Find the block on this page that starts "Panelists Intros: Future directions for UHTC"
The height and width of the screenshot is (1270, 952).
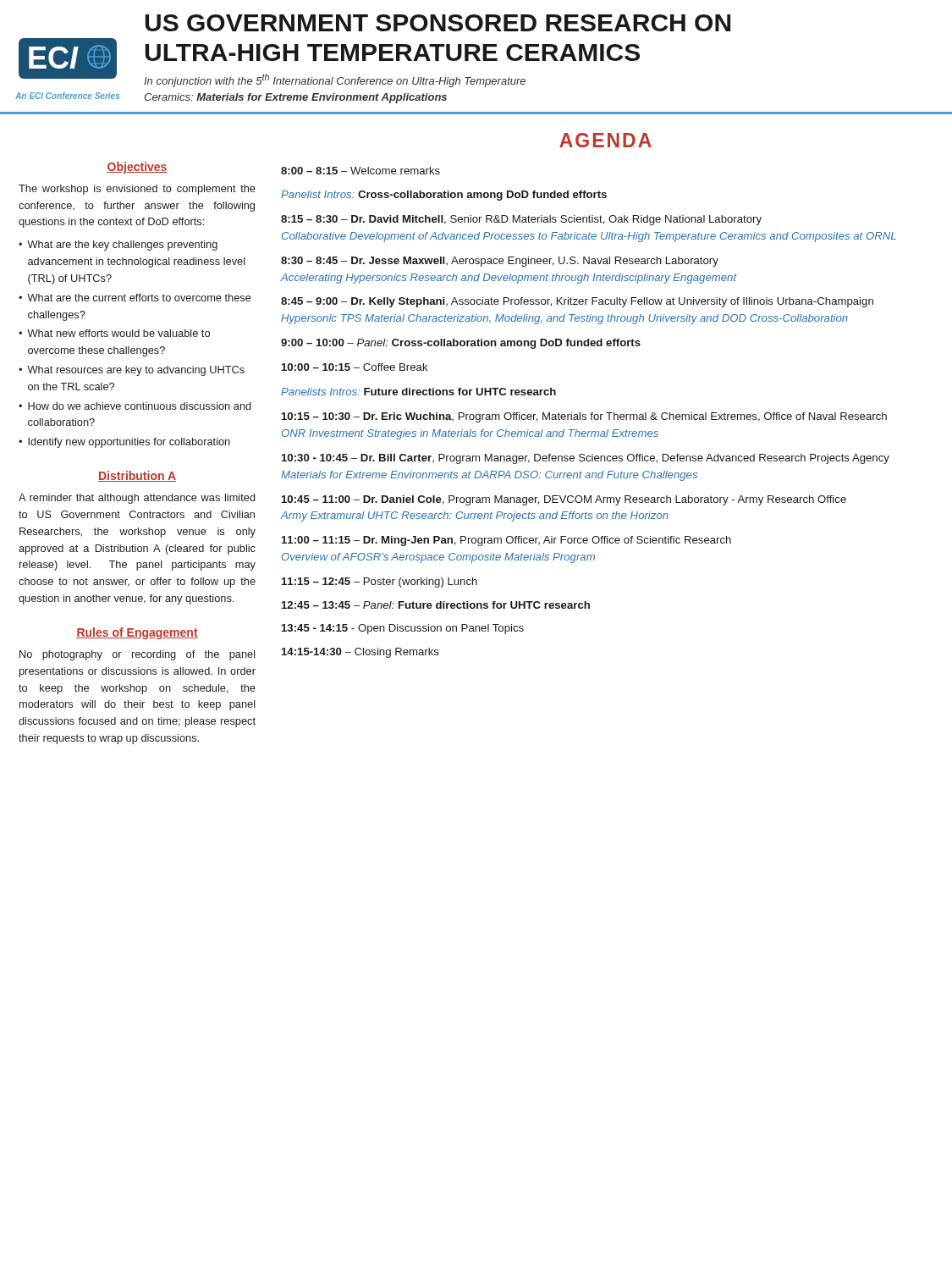419,391
